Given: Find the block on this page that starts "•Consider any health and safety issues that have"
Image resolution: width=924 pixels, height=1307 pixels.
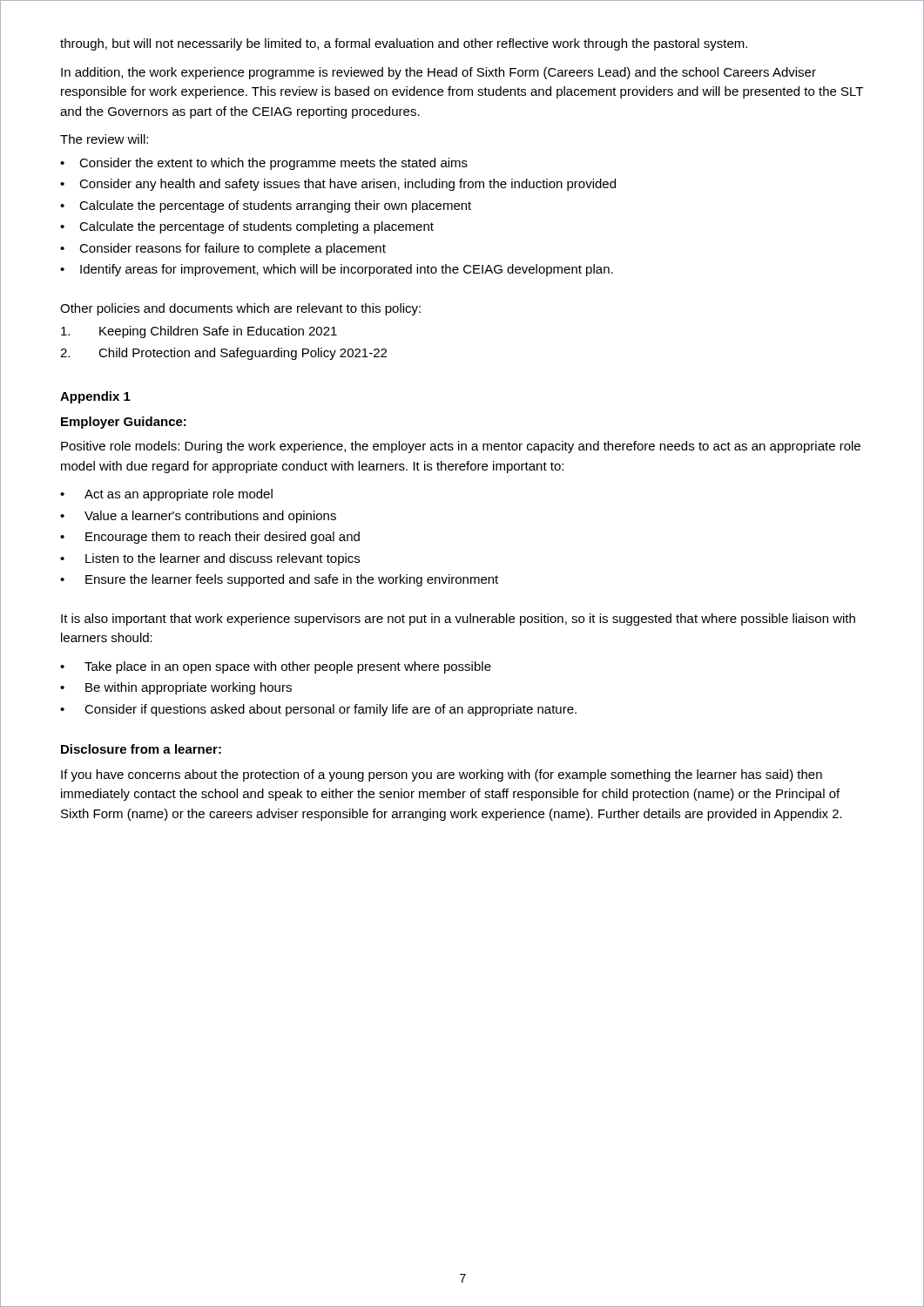Looking at the screenshot, I should [x=338, y=184].
